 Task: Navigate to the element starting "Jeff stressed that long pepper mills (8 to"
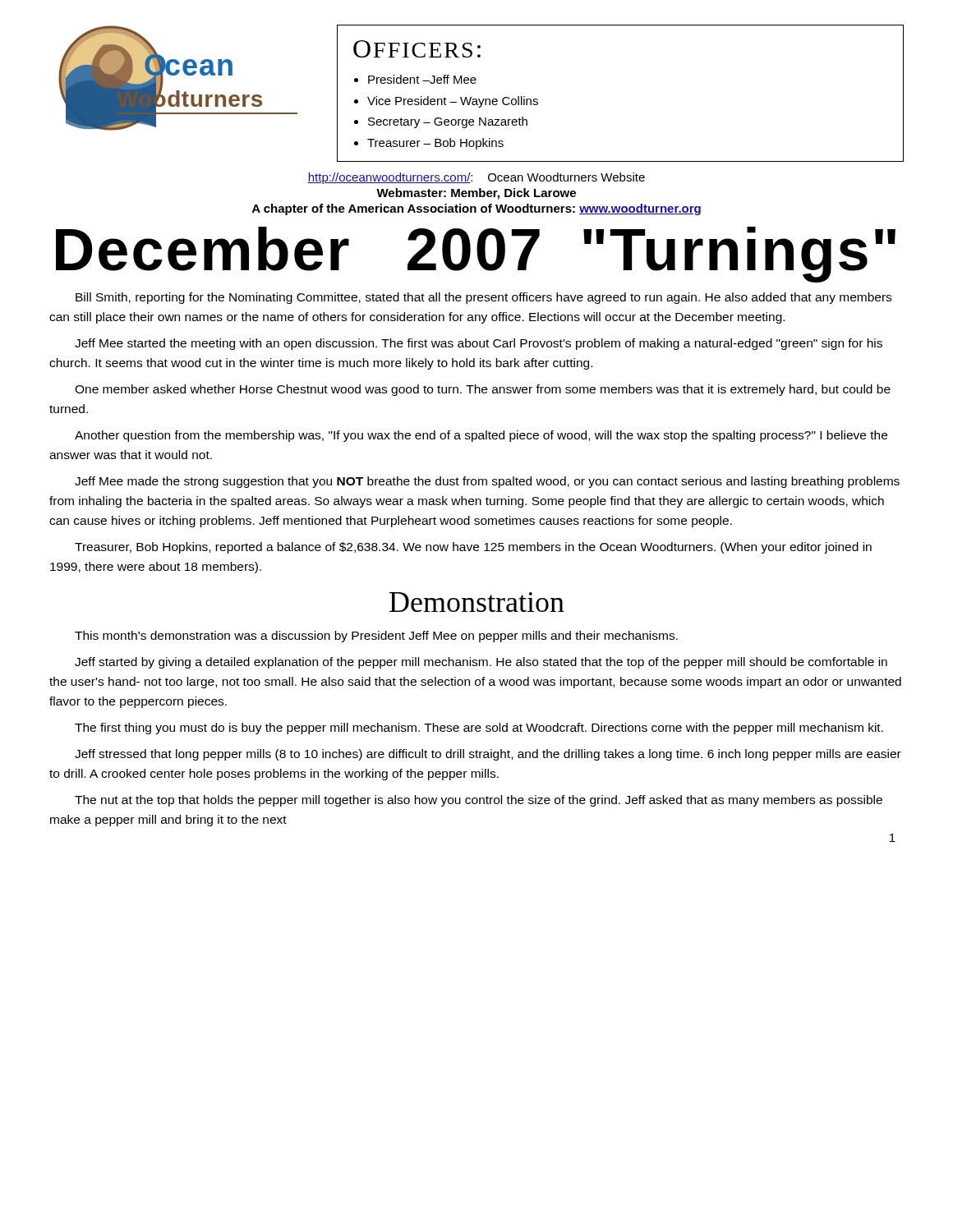[475, 764]
